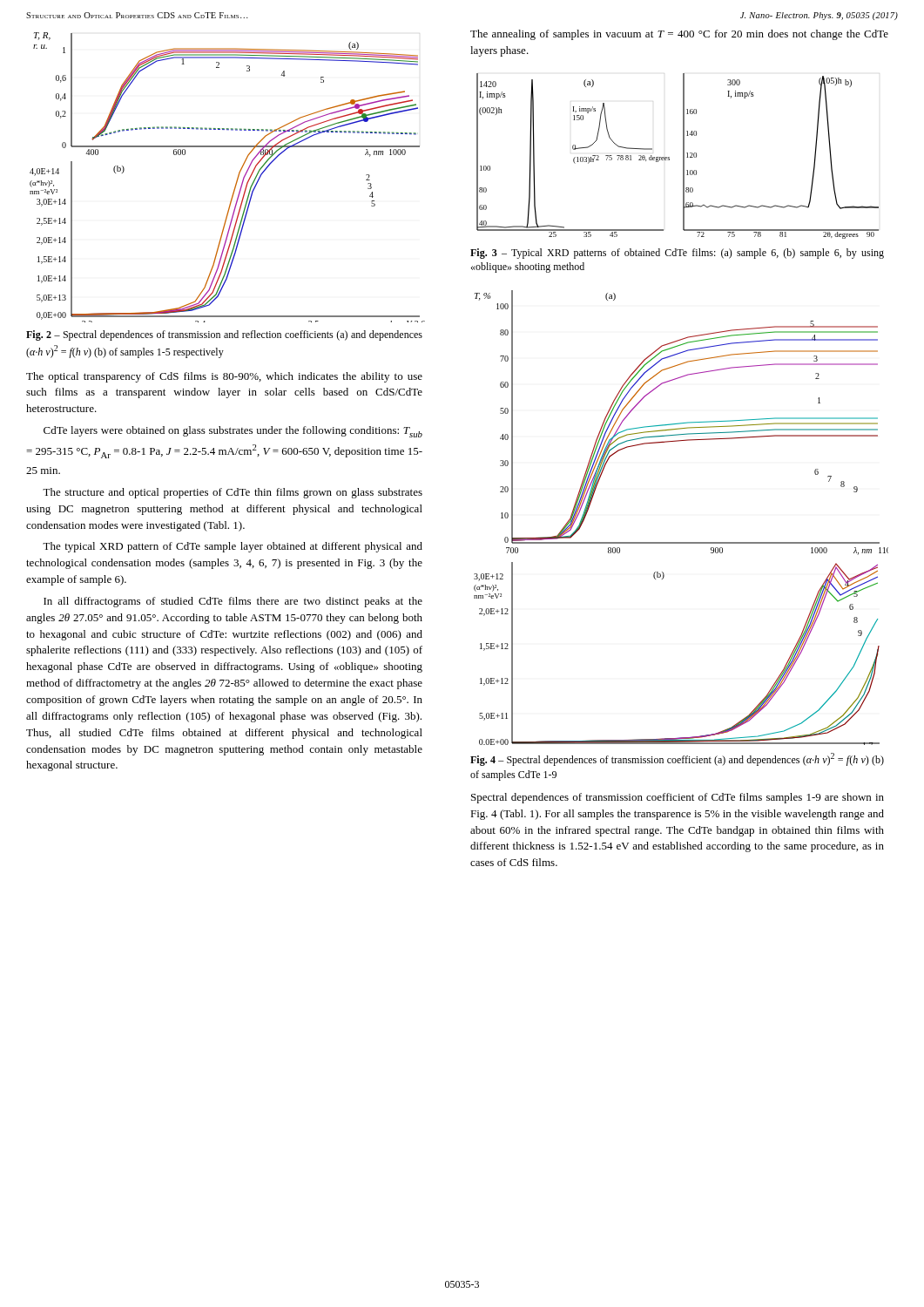Image resolution: width=924 pixels, height=1307 pixels.
Task: Locate the block of text that opens with "The annealing of samples in vacuum at"
Action: [679, 43]
